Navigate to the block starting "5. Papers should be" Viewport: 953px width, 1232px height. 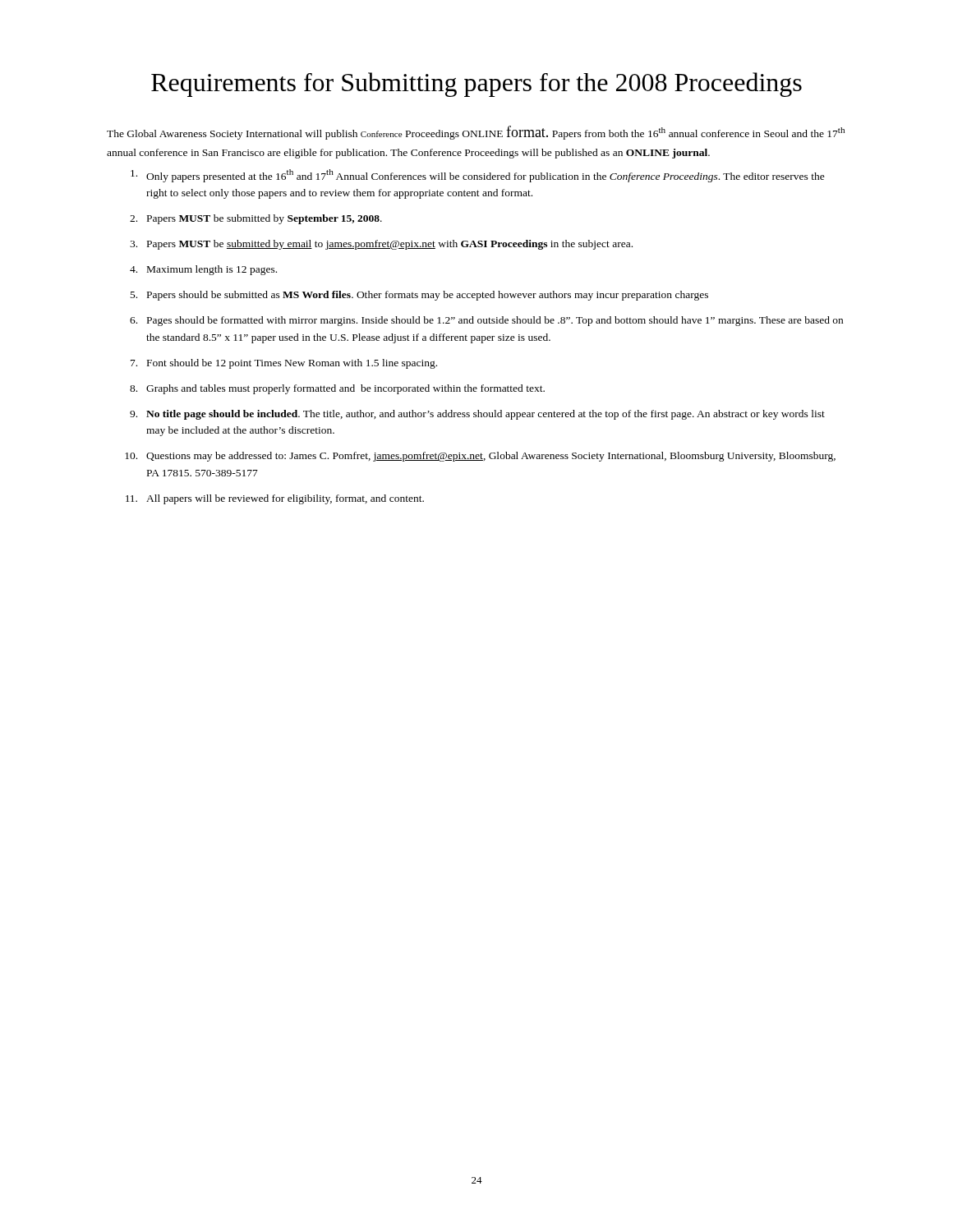(x=476, y=295)
